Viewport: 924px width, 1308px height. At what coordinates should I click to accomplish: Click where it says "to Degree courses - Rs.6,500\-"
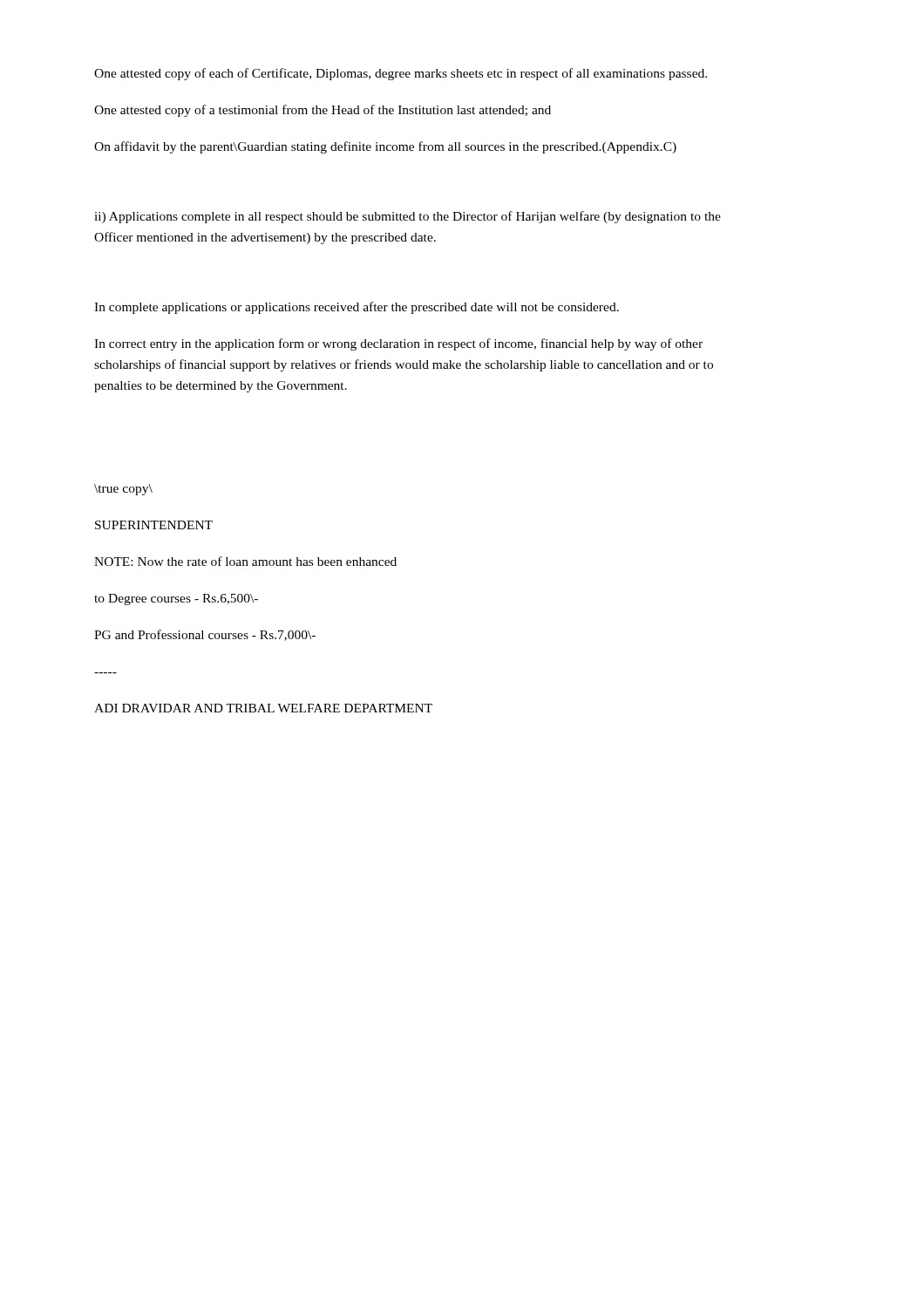176,598
